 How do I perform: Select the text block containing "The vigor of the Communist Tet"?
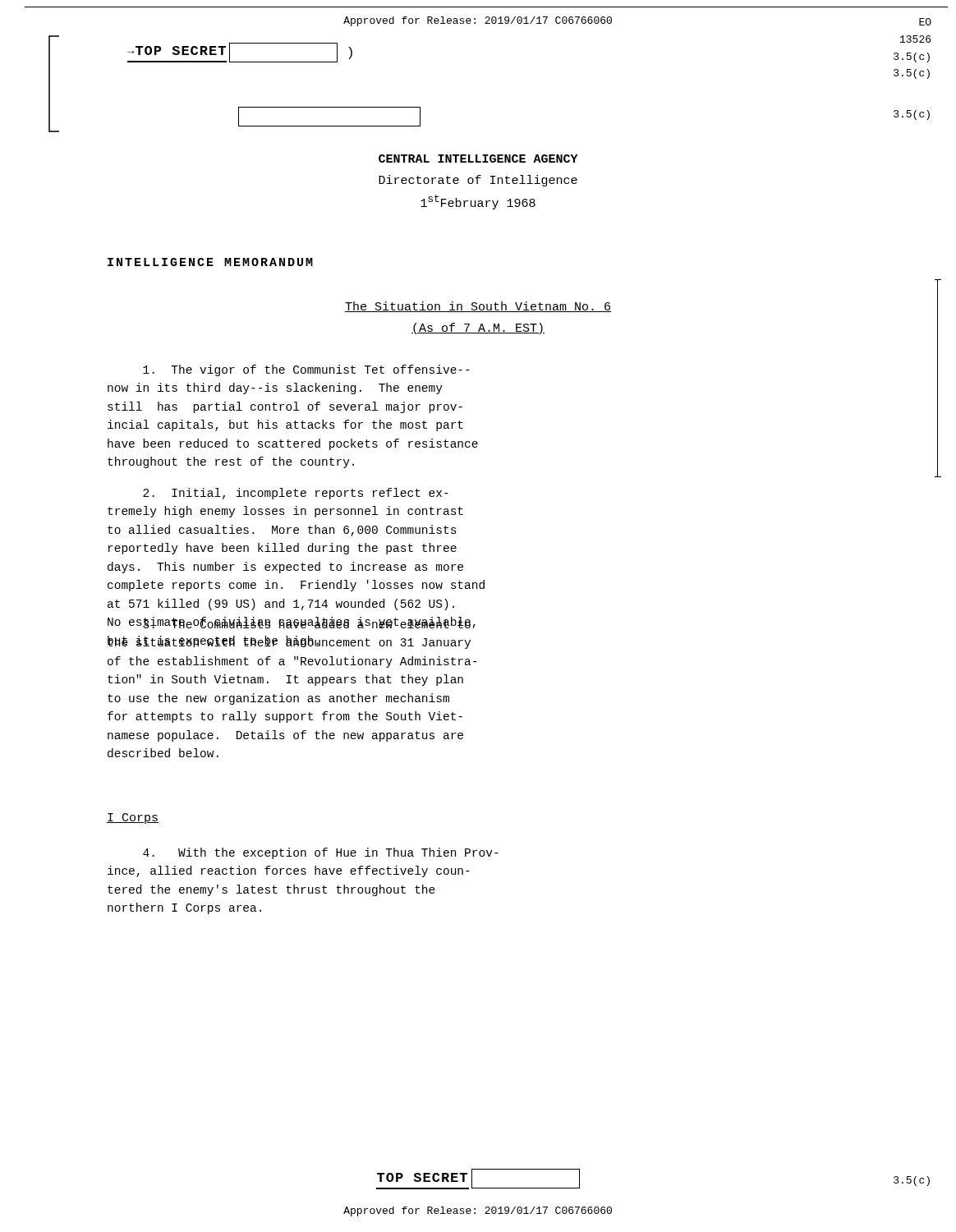click(x=293, y=417)
